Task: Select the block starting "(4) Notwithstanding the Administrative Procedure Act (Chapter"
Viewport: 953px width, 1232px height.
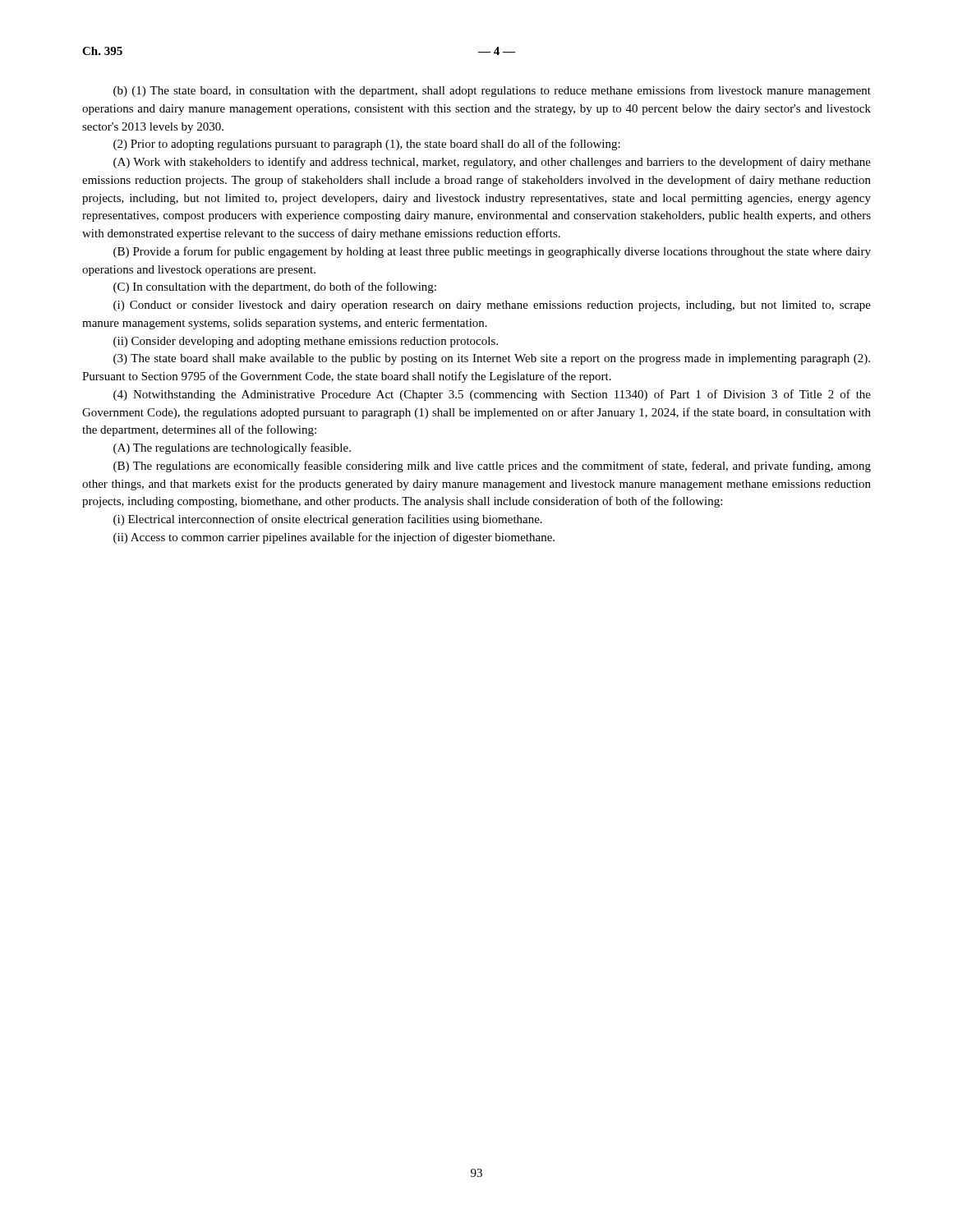Action: pyautogui.click(x=476, y=413)
